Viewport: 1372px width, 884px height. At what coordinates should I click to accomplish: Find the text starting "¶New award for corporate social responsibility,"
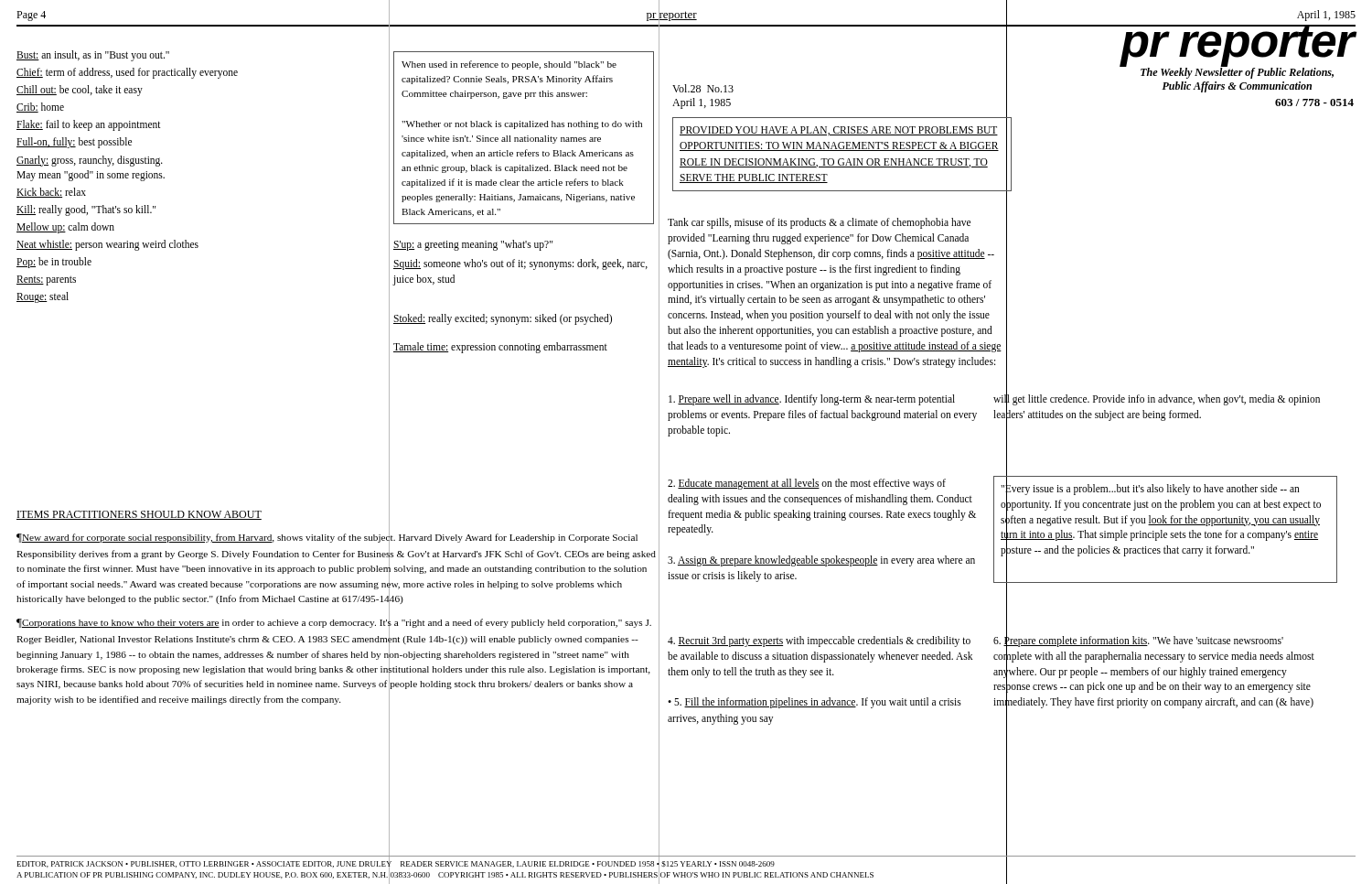[x=336, y=567]
